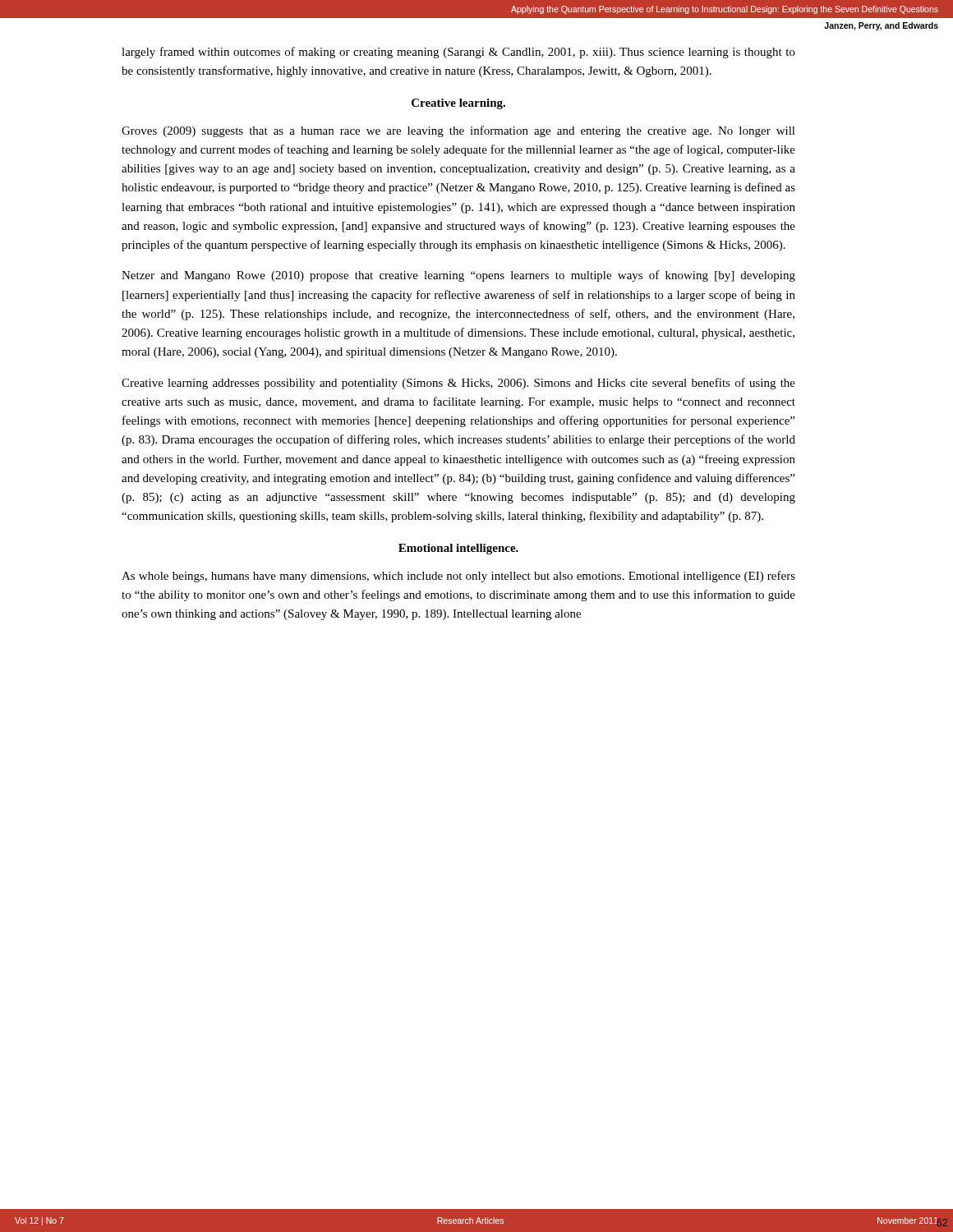The height and width of the screenshot is (1232, 953).
Task: Find the region starting "Groves (2009) suggests"
Action: pos(458,188)
